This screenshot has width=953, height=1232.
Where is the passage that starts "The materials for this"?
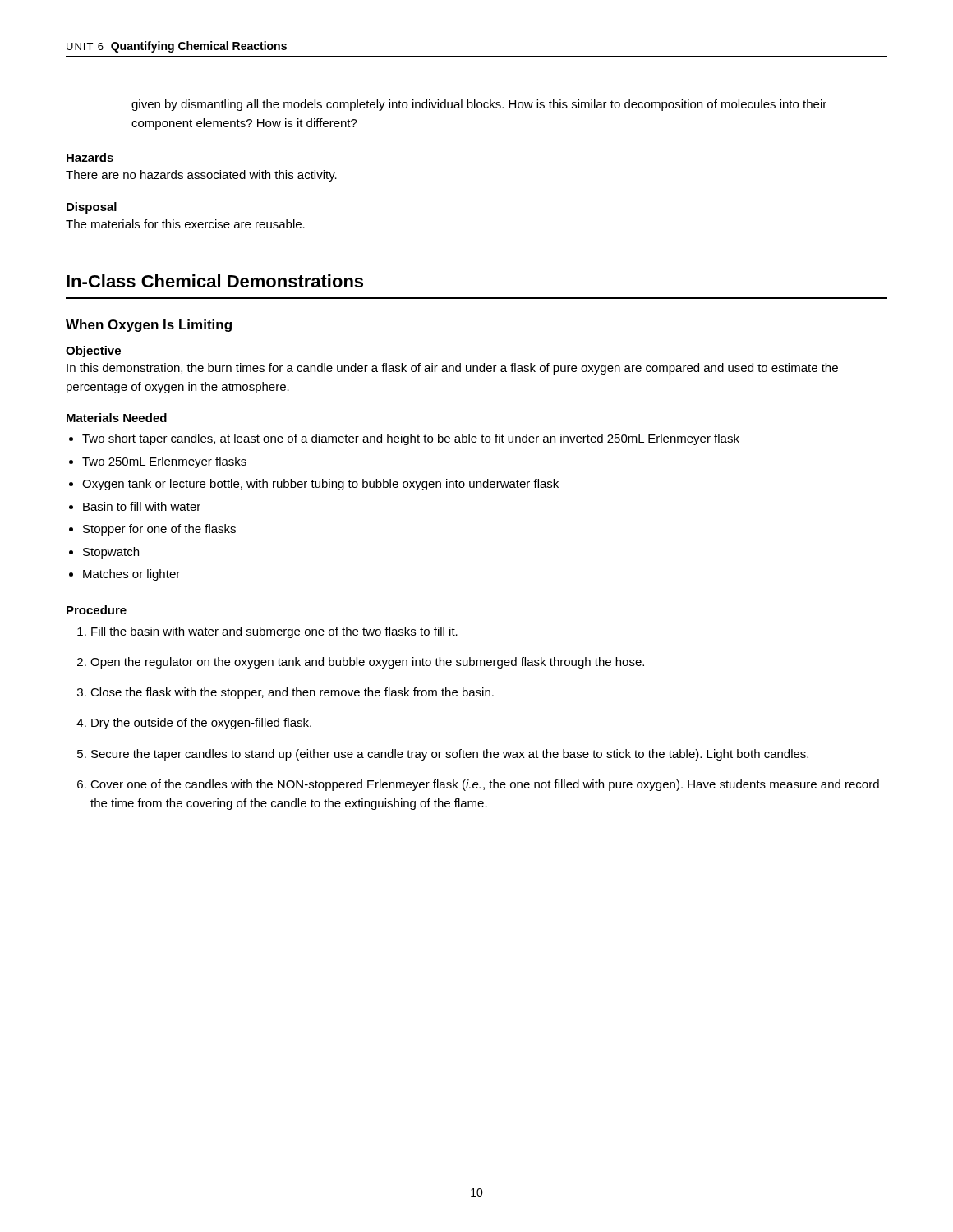pyautogui.click(x=186, y=223)
